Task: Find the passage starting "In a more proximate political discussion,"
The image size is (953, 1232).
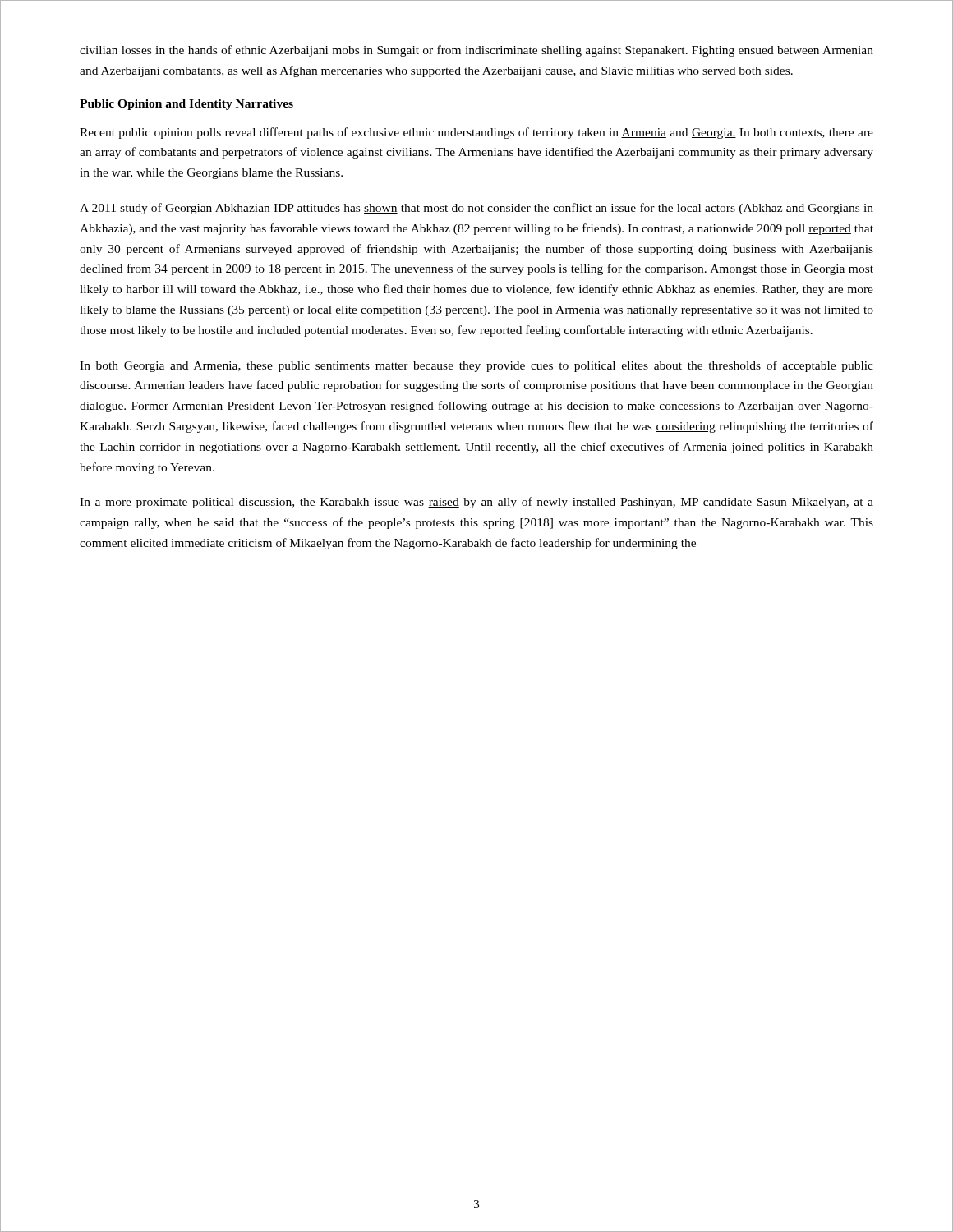Action: 476,522
